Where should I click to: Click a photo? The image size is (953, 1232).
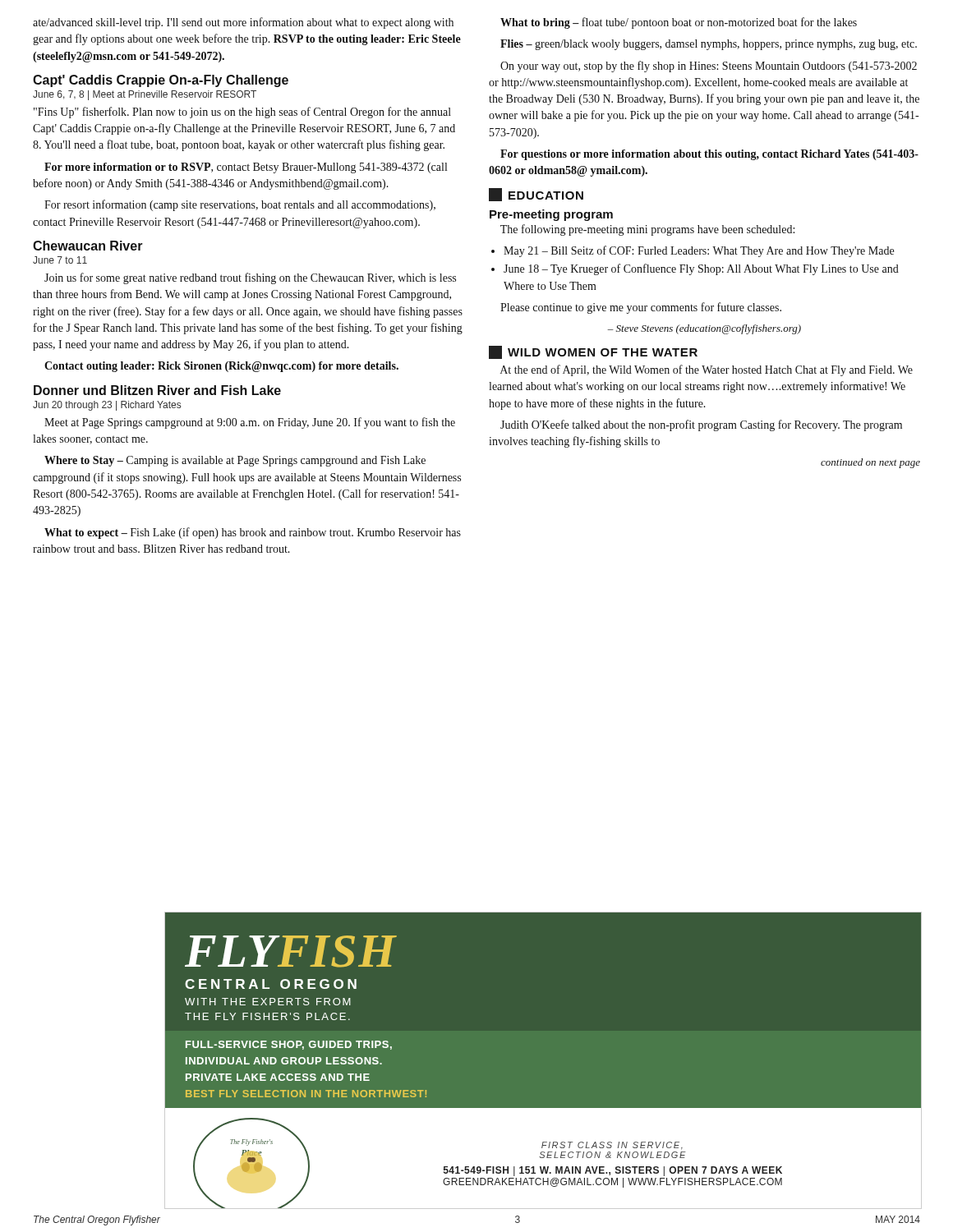[x=542, y=1060]
